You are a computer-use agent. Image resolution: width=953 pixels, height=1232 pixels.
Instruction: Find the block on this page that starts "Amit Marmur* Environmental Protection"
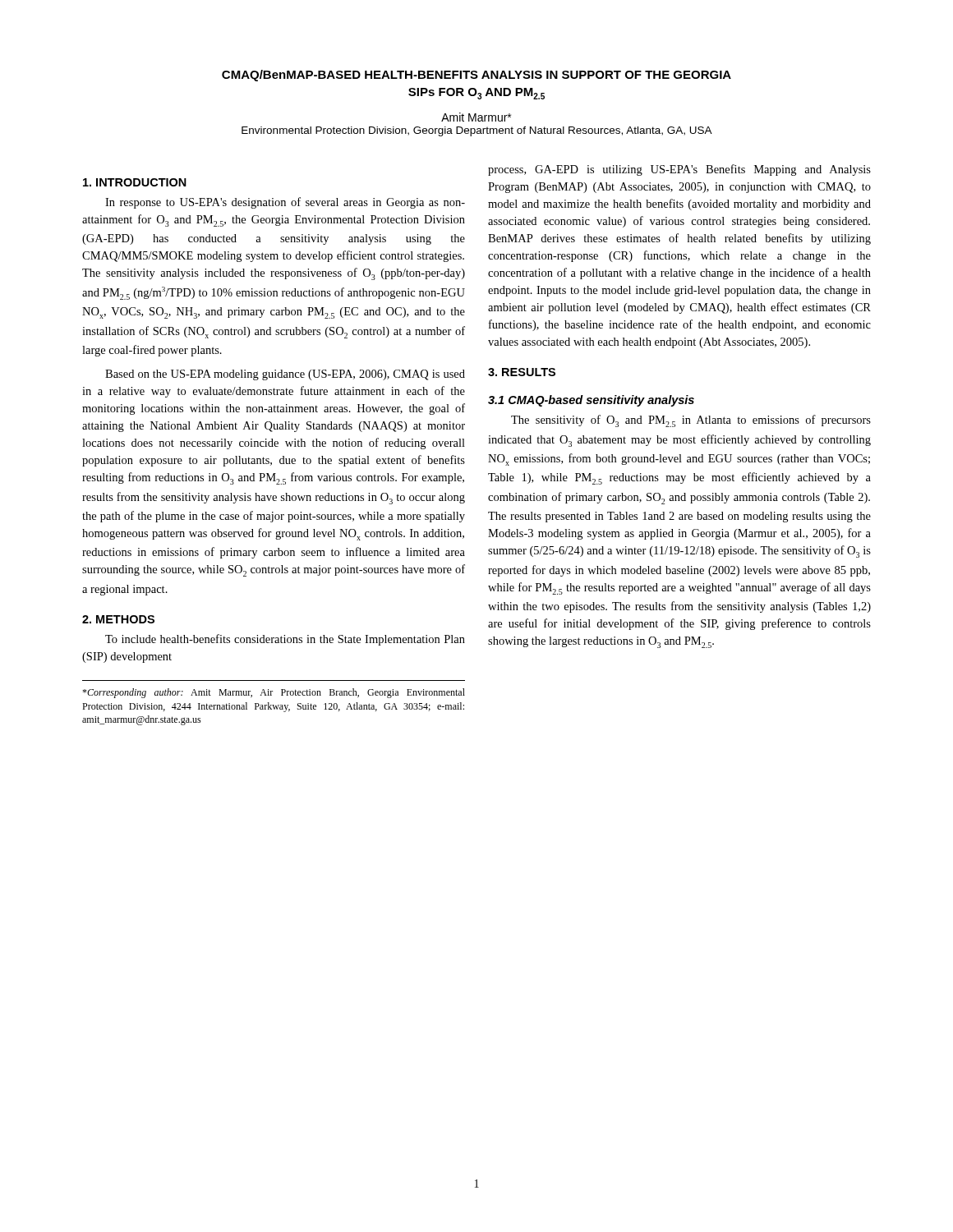tap(476, 124)
